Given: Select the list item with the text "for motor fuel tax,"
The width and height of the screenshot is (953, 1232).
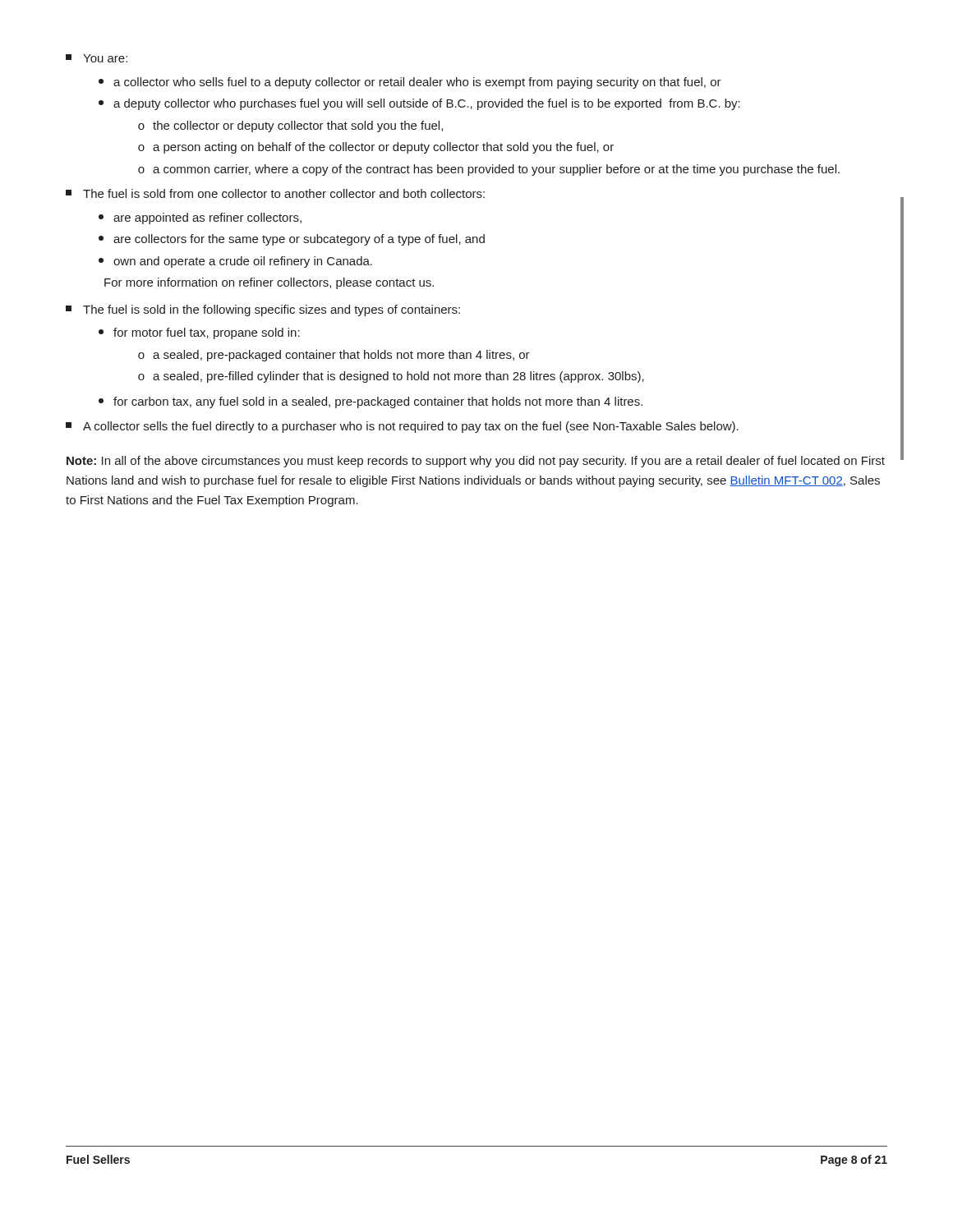Looking at the screenshot, I should coord(199,333).
